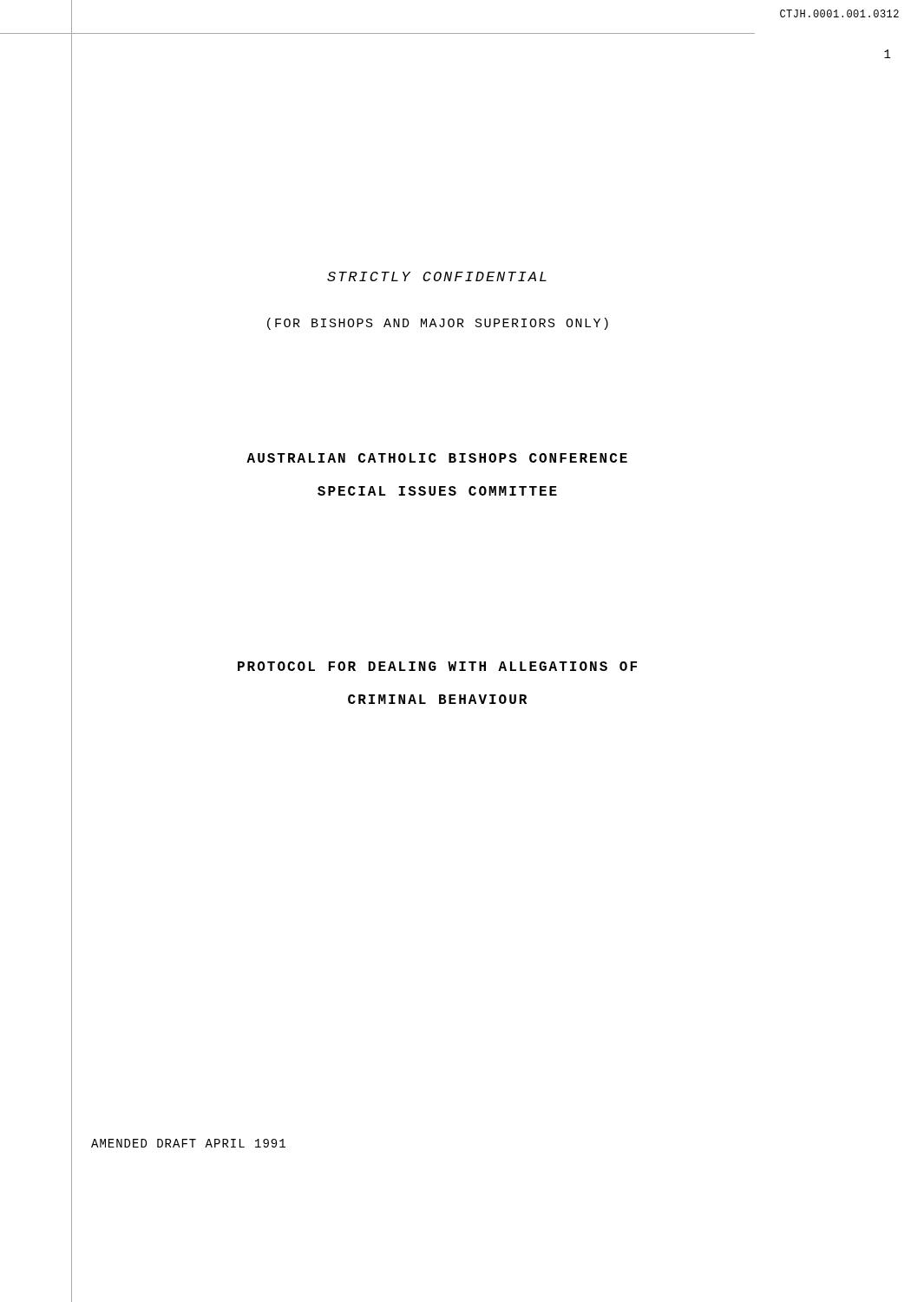Locate the block starting "STRICTLY CONFIDENTIAL"
924x1302 pixels.
coord(438,277)
